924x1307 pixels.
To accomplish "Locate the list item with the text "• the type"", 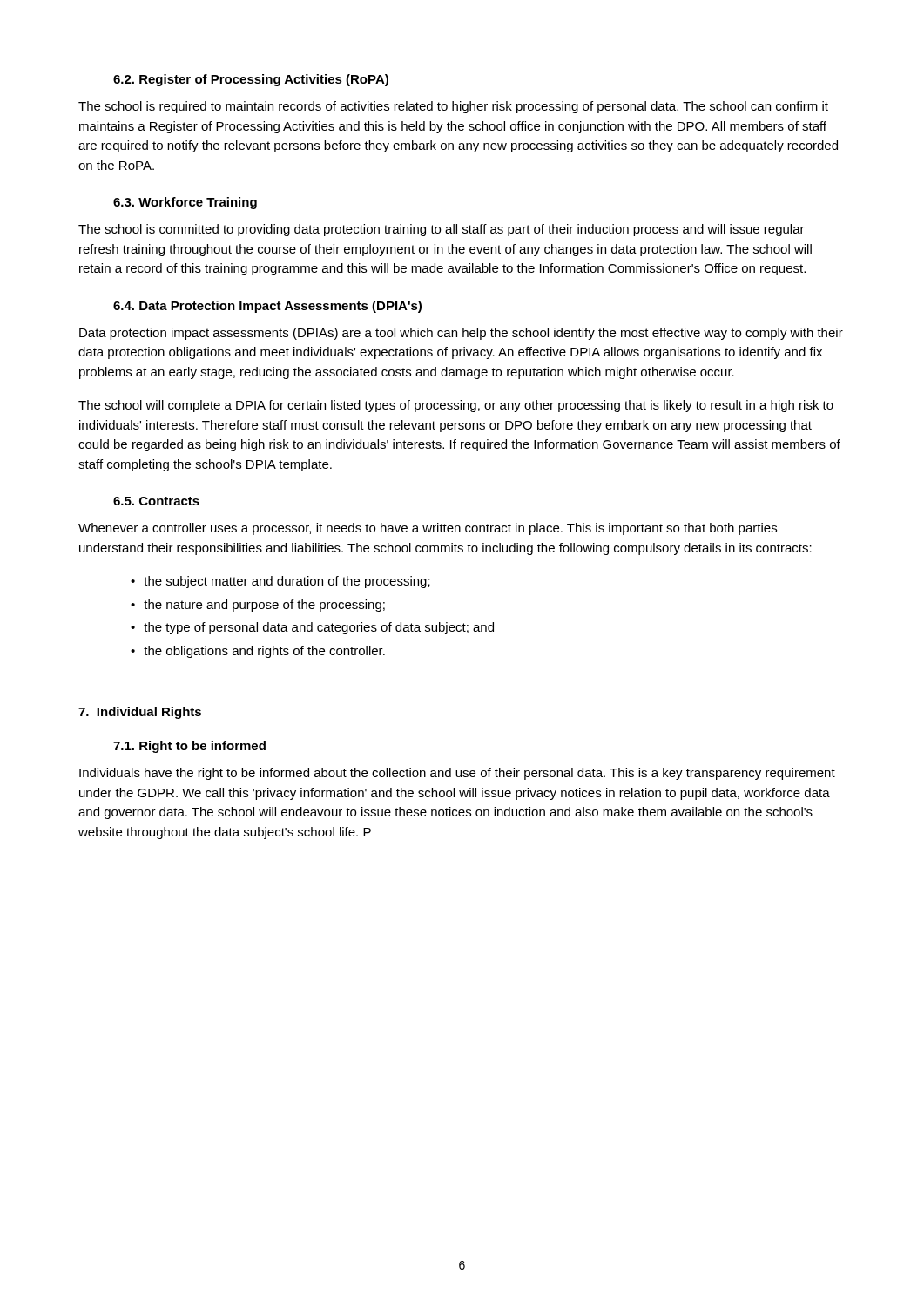I will click(x=313, y=628).
